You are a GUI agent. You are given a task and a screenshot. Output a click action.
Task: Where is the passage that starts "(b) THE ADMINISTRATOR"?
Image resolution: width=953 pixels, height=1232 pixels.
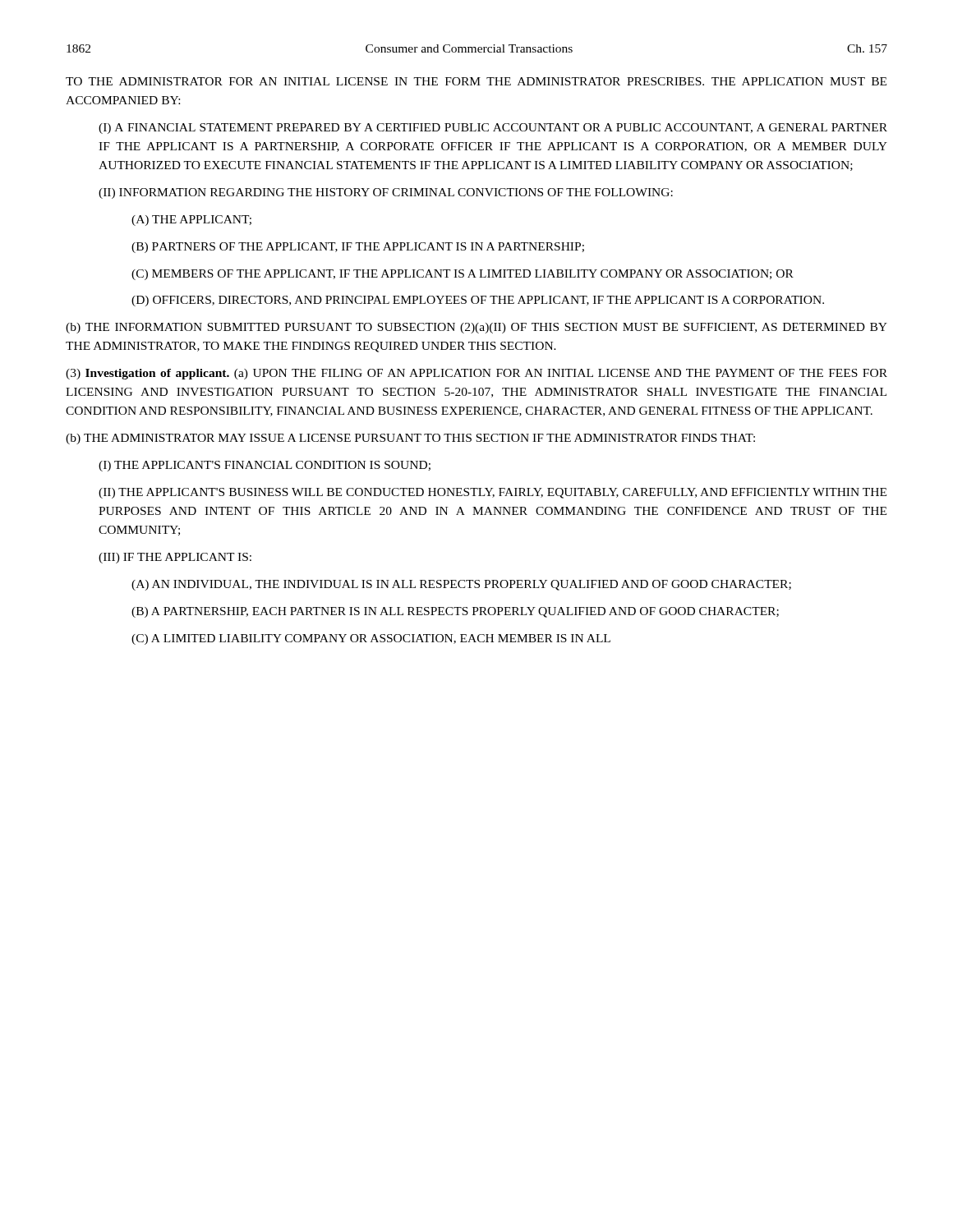pos(476,438)
